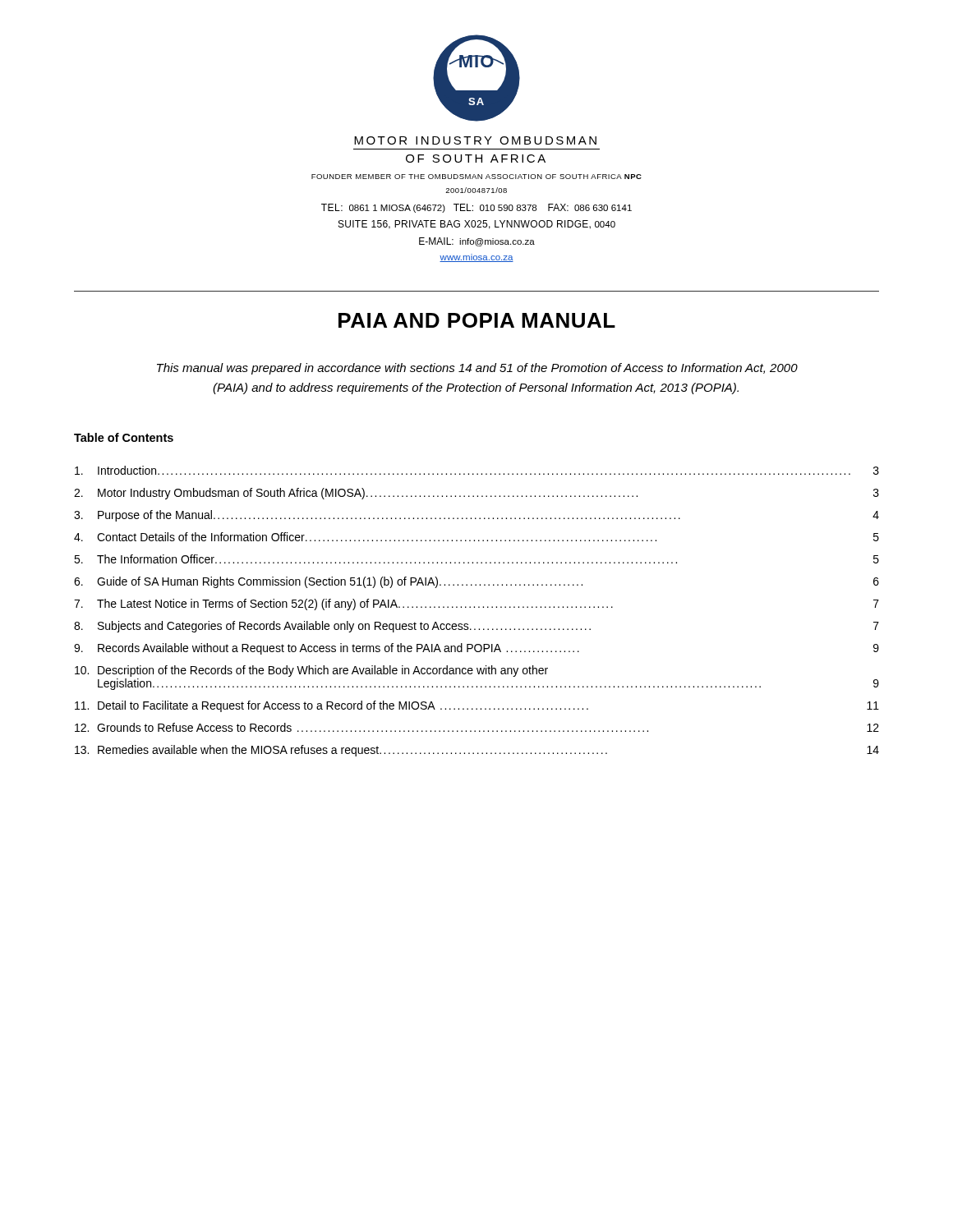The image size is (953, 1232).
Task: Locate the list item containing "13. Remedies available when the MIOSA refuses a"
Action: [476, 750]
